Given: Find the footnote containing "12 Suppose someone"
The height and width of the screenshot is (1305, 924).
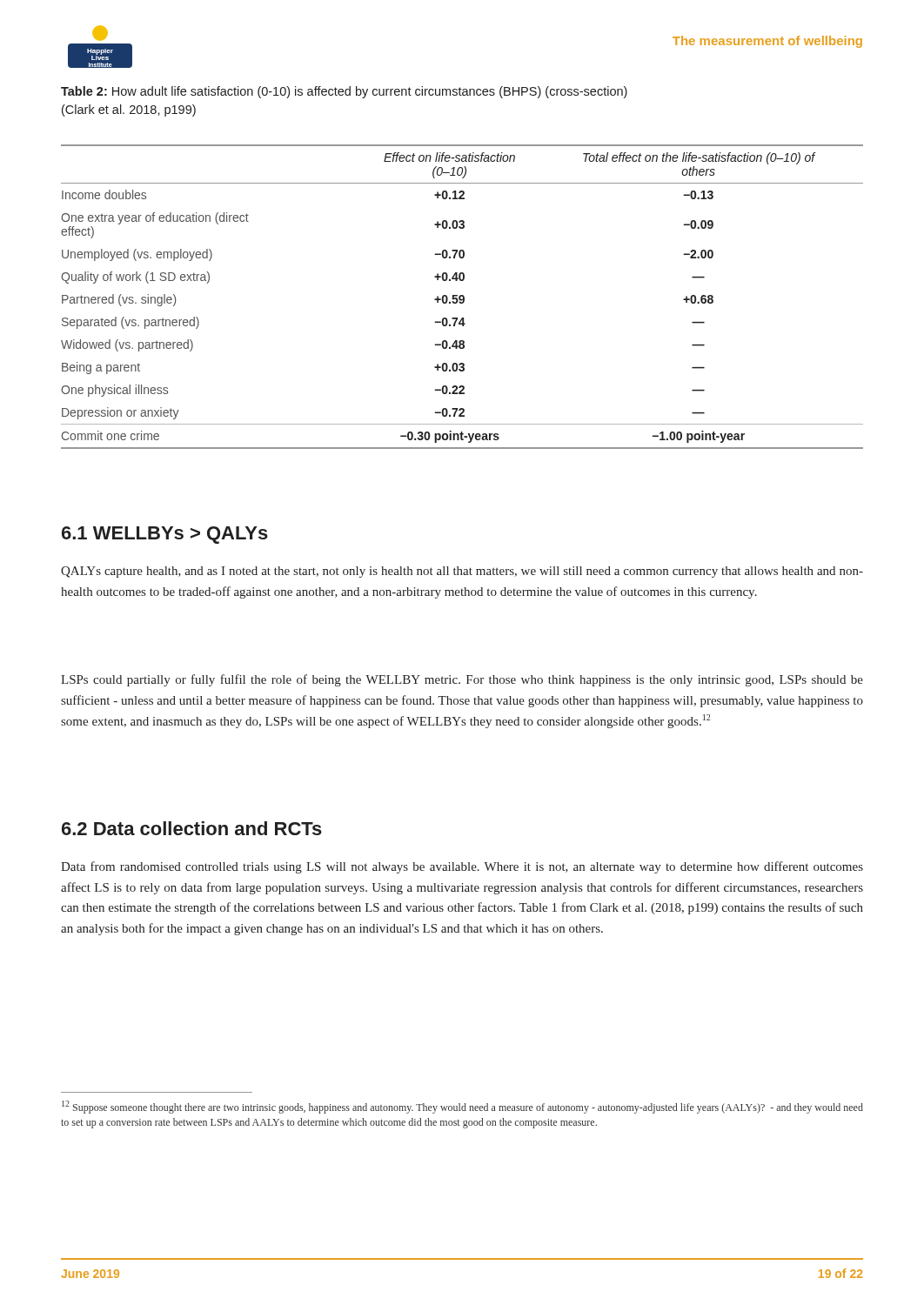Looking at the screenshot, I should click(462, 1114).
